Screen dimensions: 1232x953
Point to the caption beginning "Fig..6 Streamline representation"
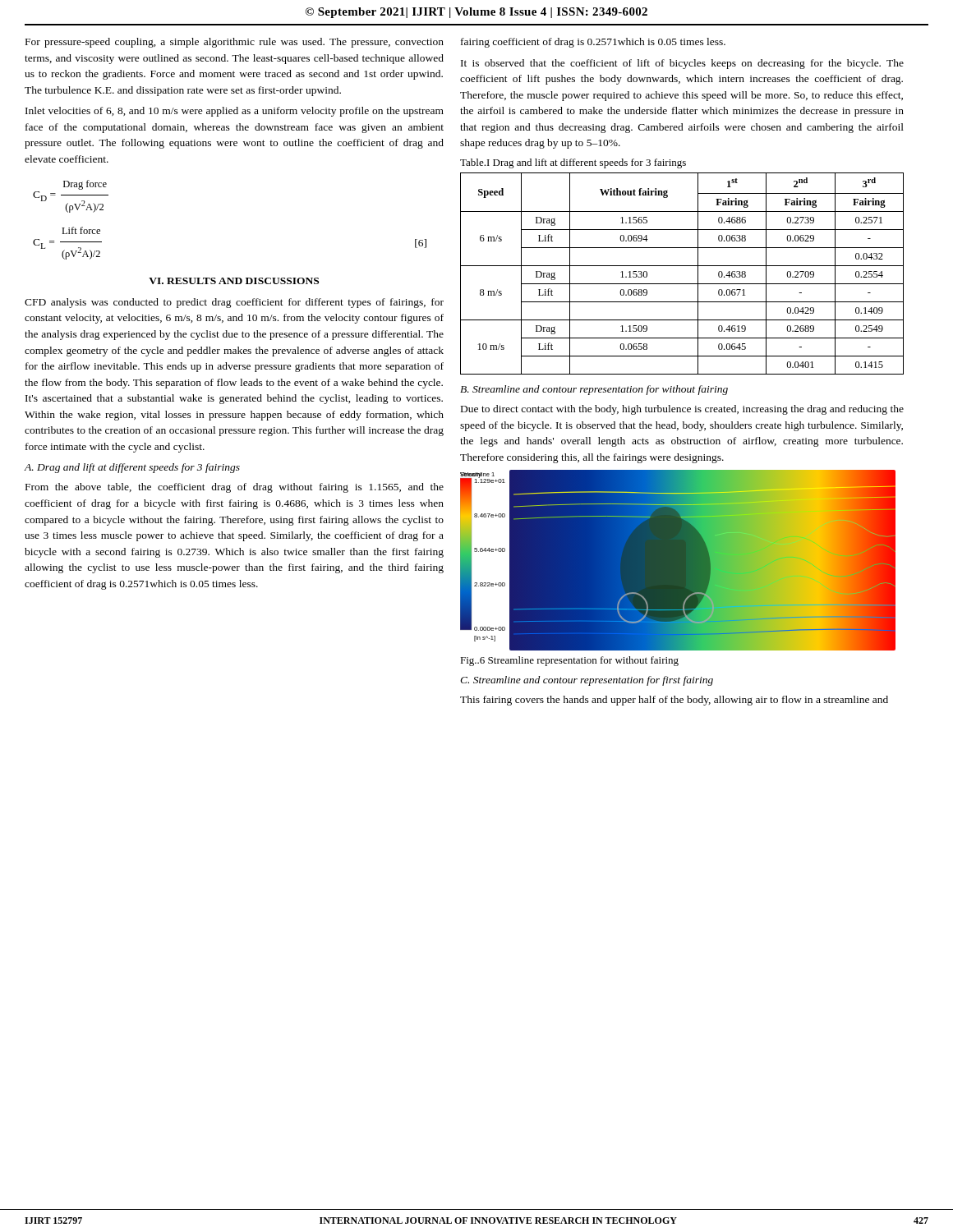(569, 660)
